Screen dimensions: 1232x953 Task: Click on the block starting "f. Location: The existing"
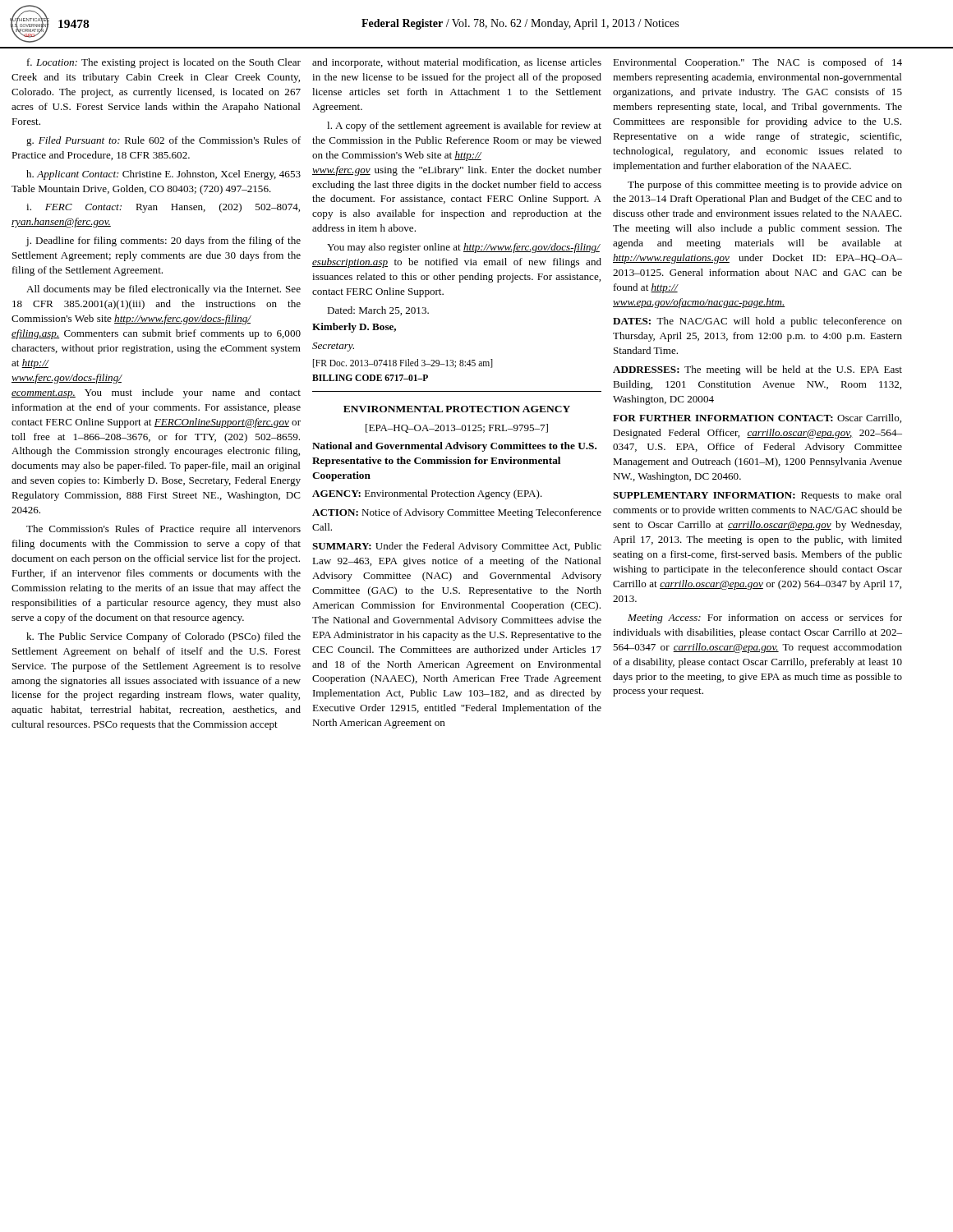pos(156,394)
